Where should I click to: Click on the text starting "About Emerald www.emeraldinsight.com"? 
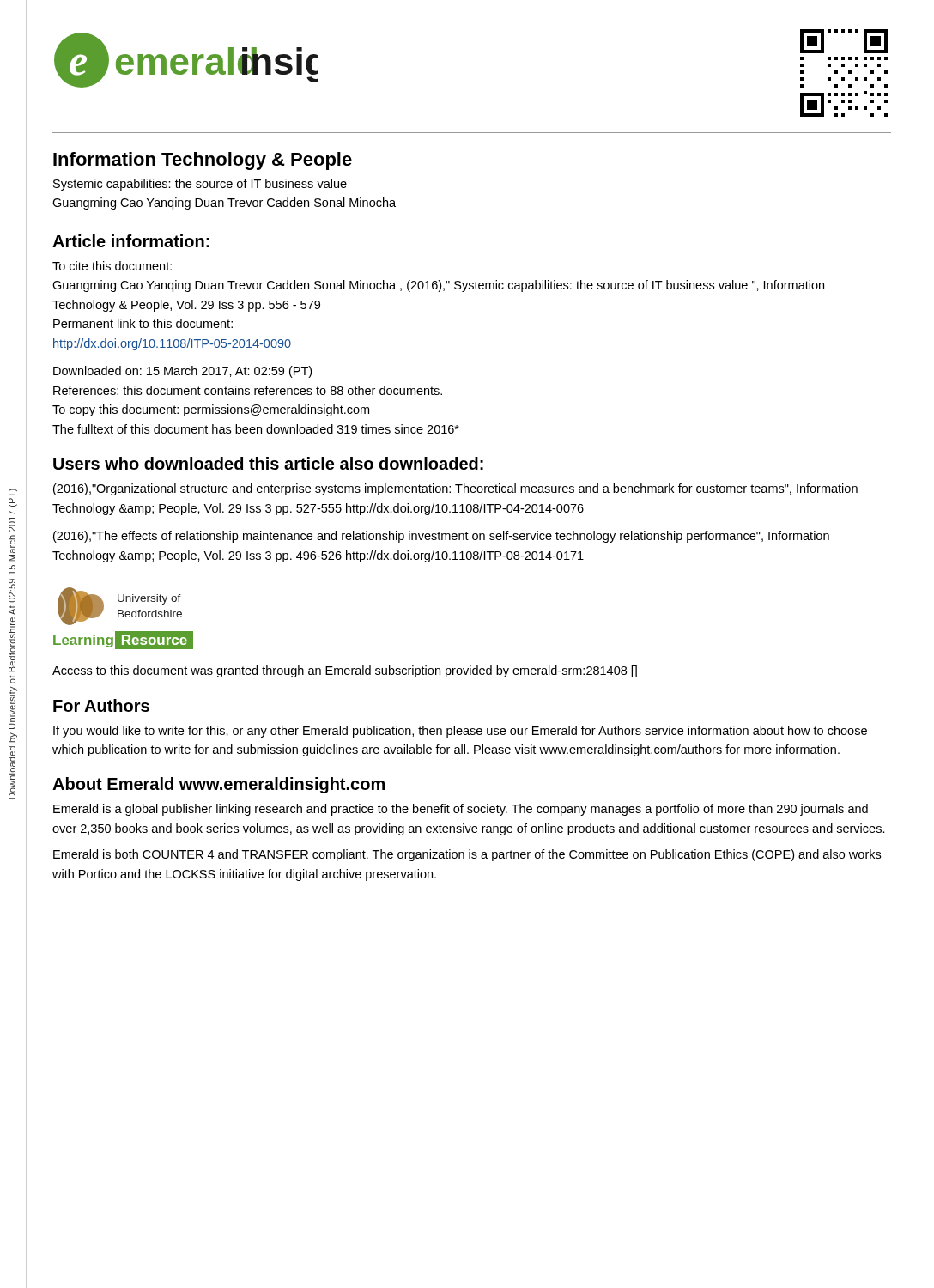(x=219, y=784)
